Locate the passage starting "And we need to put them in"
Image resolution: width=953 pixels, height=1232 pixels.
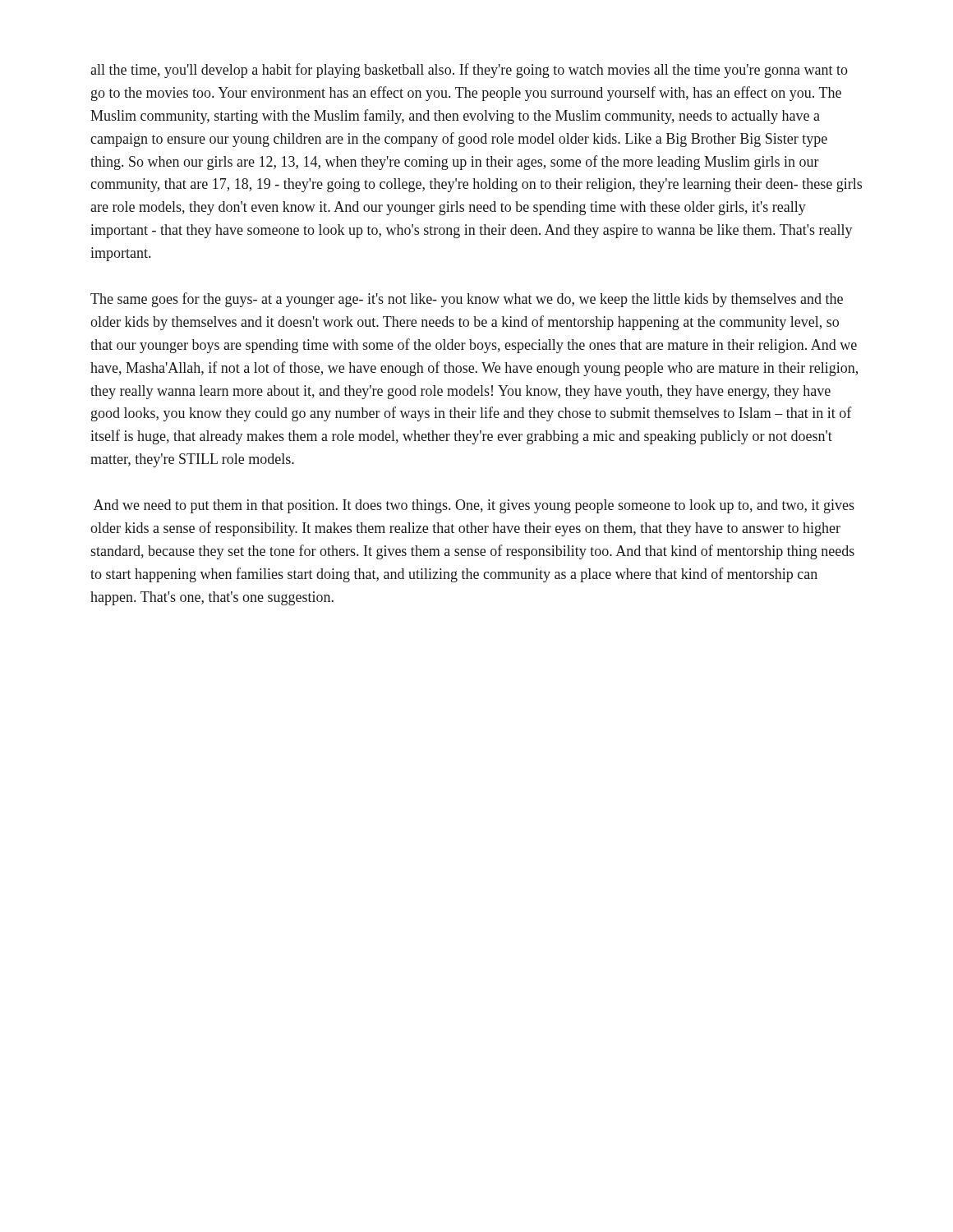(x=472, y=551)
